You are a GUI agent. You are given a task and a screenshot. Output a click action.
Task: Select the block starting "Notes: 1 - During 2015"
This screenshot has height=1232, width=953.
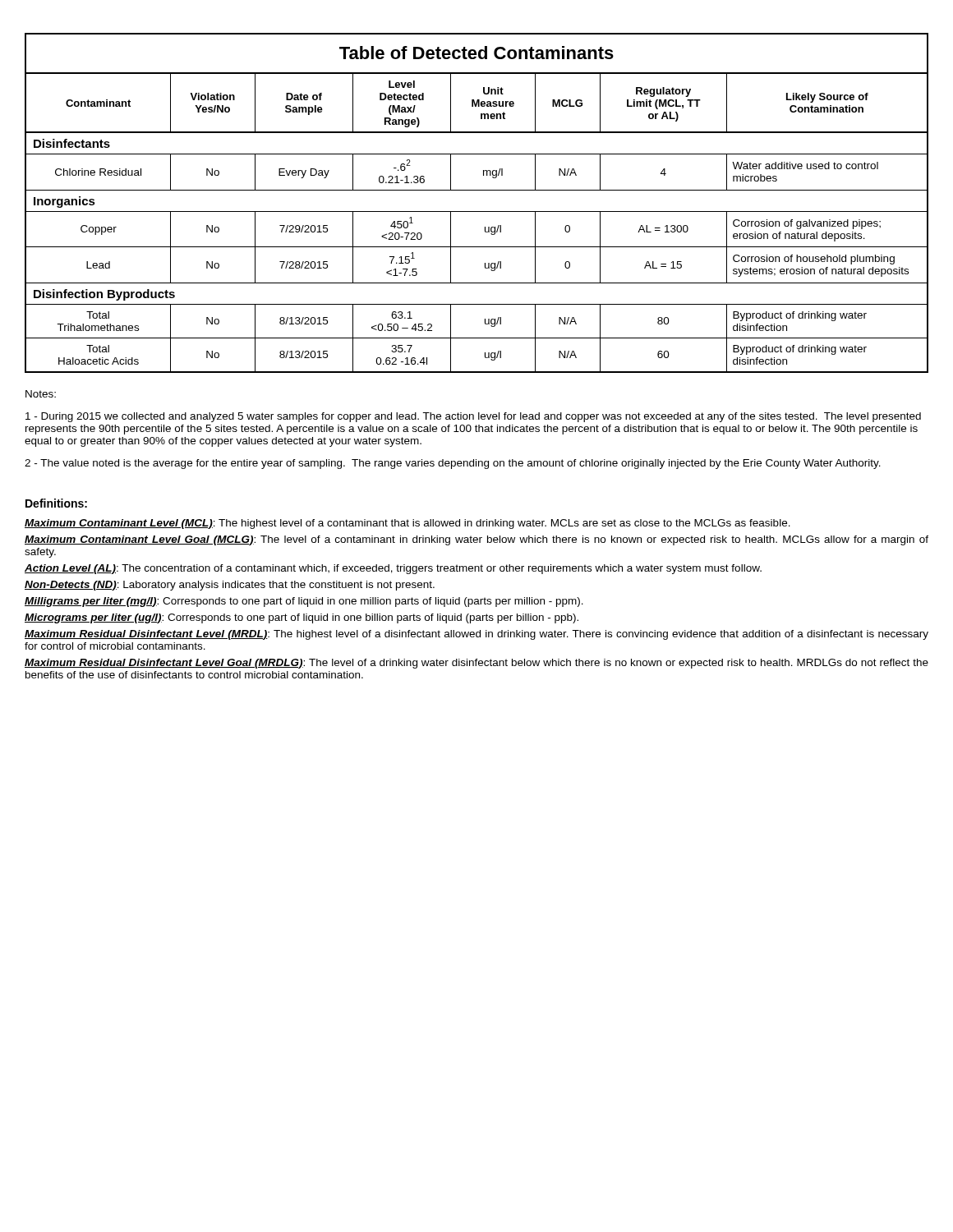click(x=476, y=428)
